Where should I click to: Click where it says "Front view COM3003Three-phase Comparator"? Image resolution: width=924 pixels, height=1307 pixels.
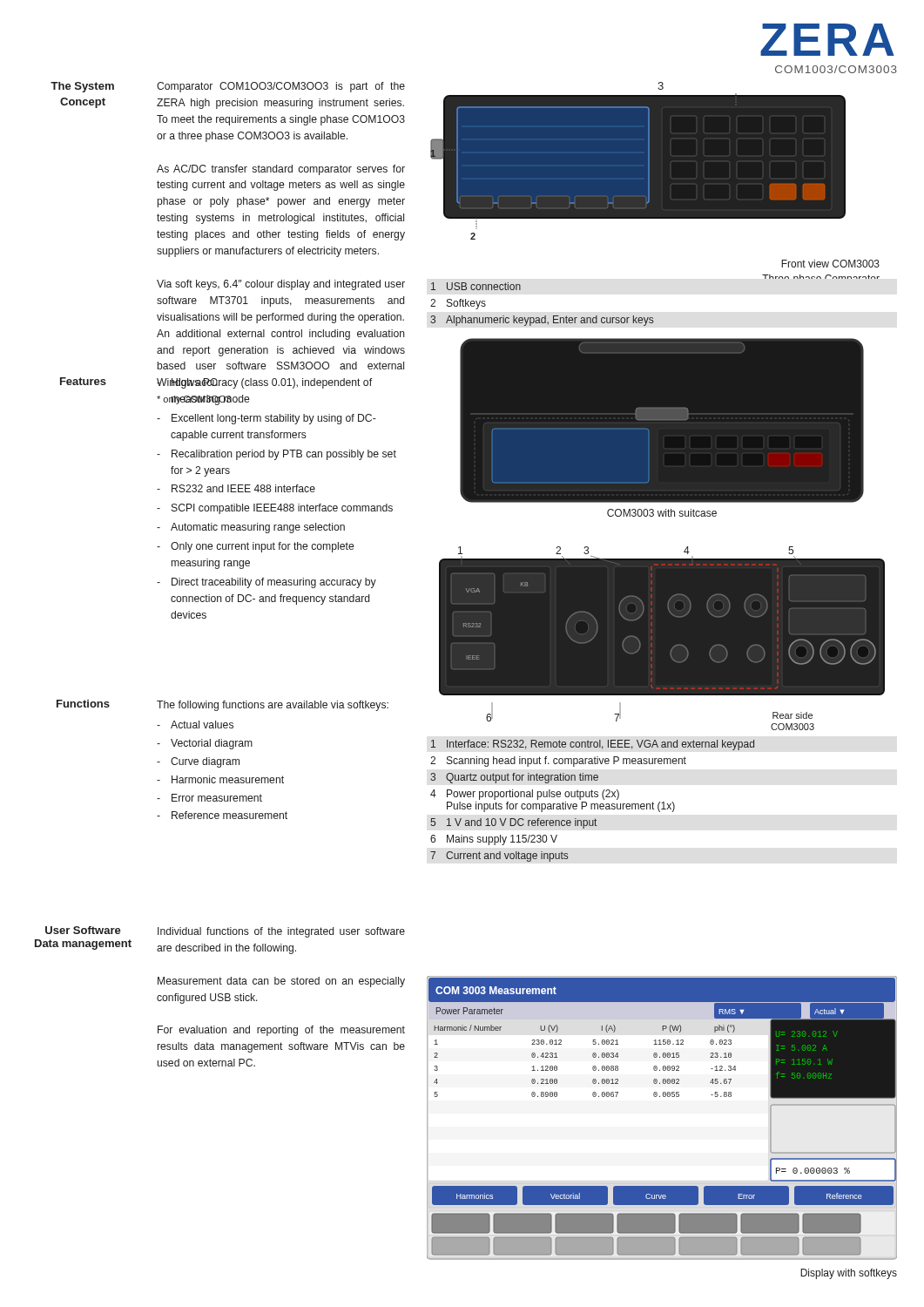click(830, 264)
